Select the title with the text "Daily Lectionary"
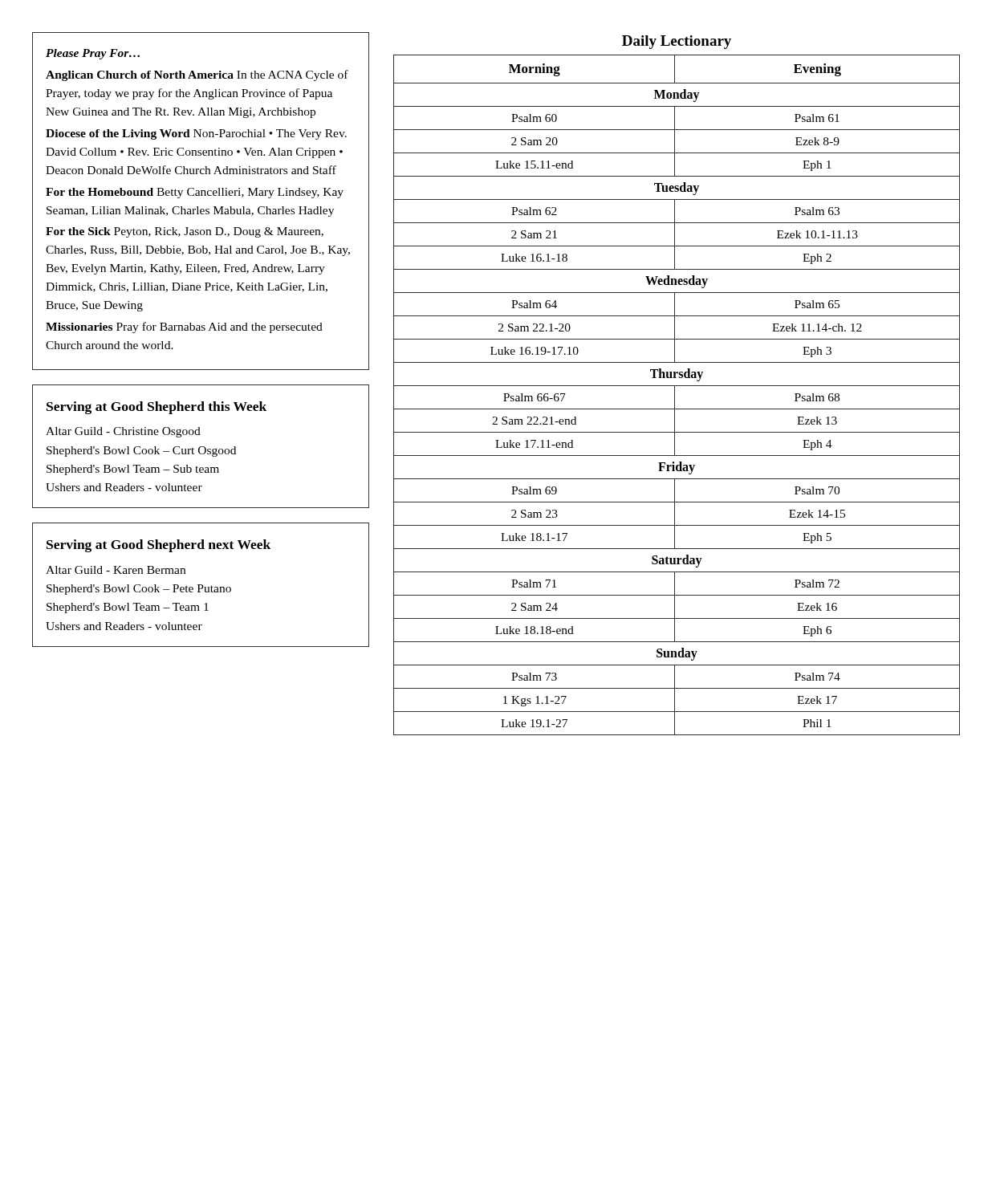 (x=677, y=41)
